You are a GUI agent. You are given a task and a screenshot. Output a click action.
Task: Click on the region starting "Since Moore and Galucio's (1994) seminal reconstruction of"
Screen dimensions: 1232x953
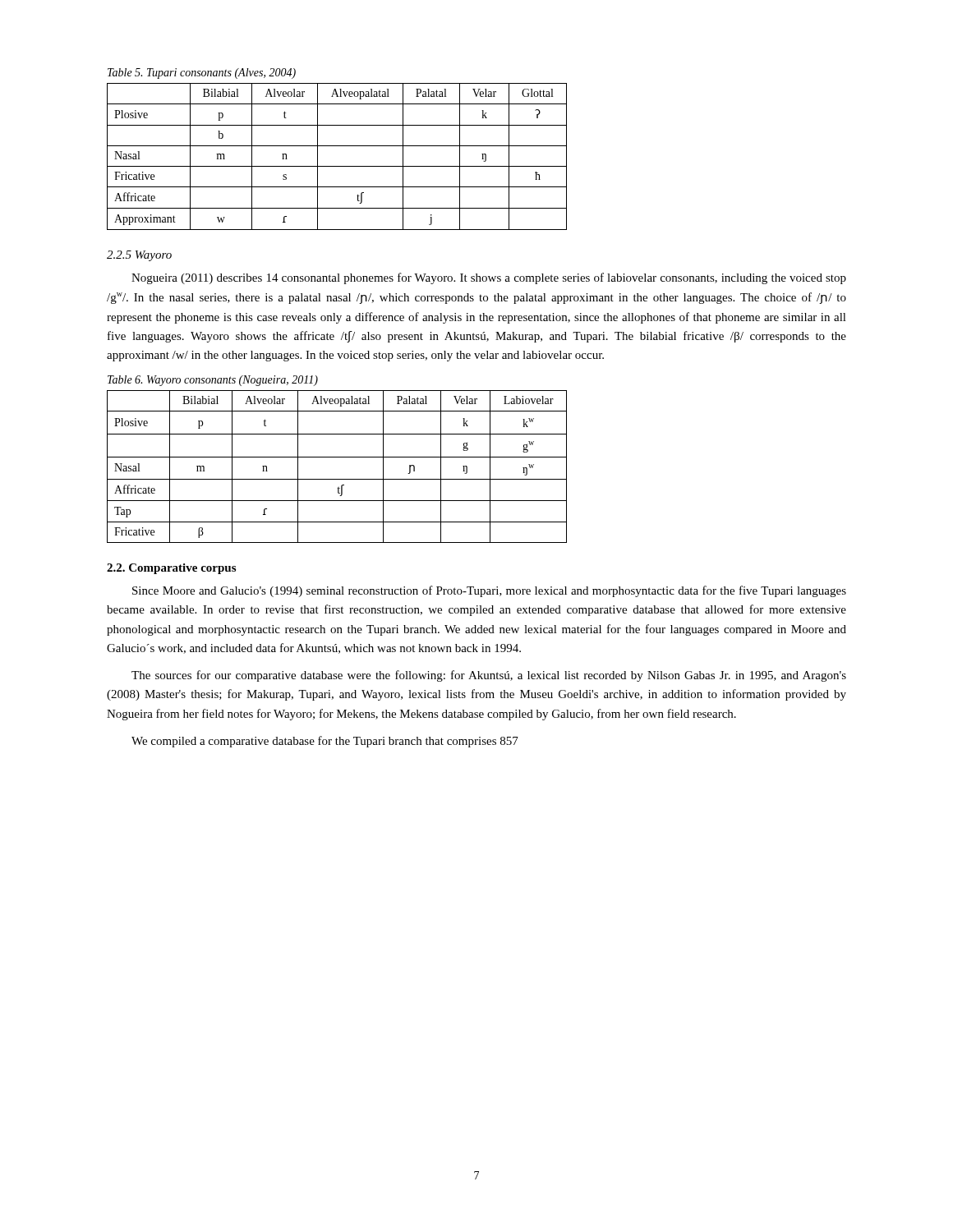tap(476, 620)
